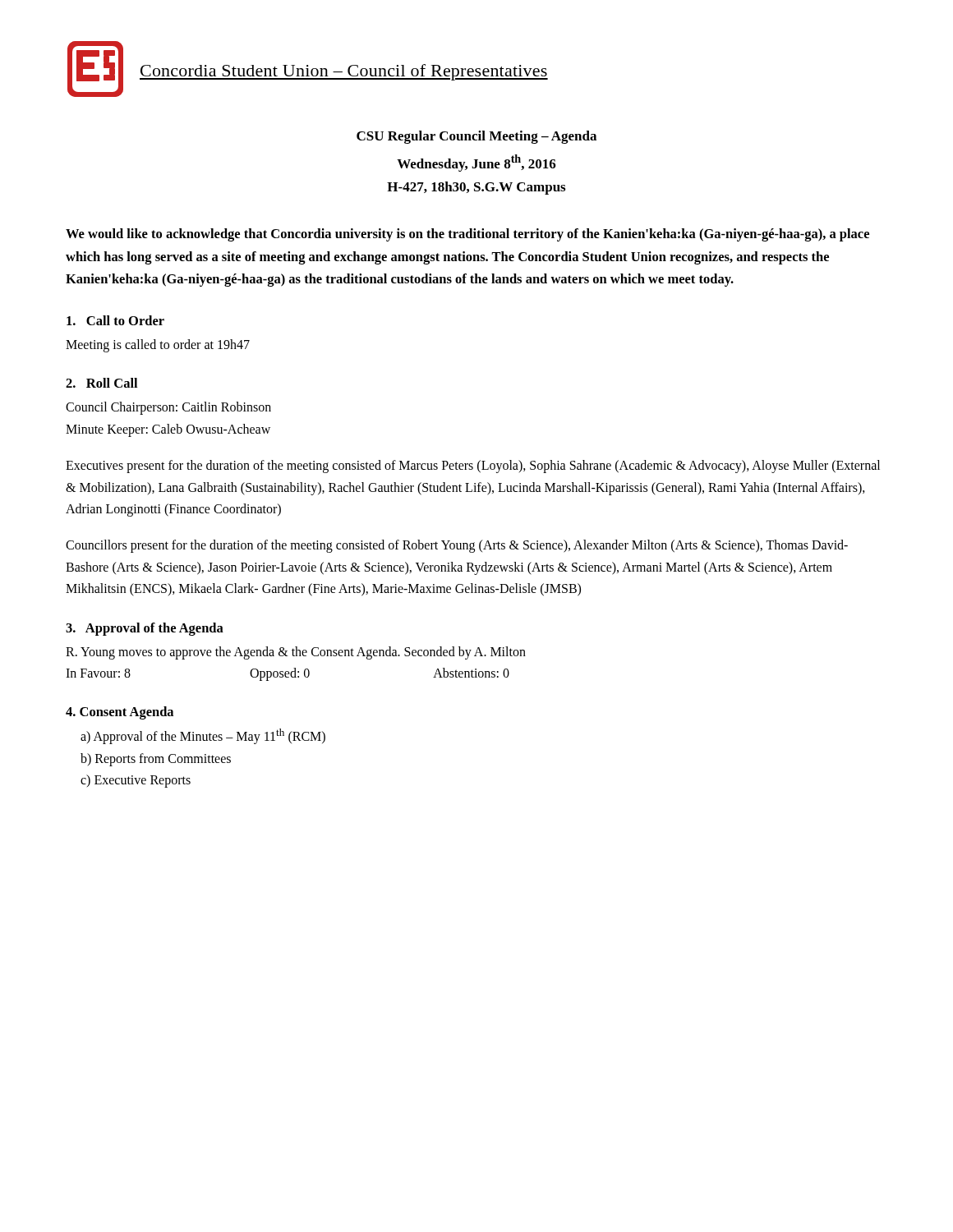
Task: Click the passage that begins "Council Chairperson: Caitlin Robinson"
Action: 169,418
